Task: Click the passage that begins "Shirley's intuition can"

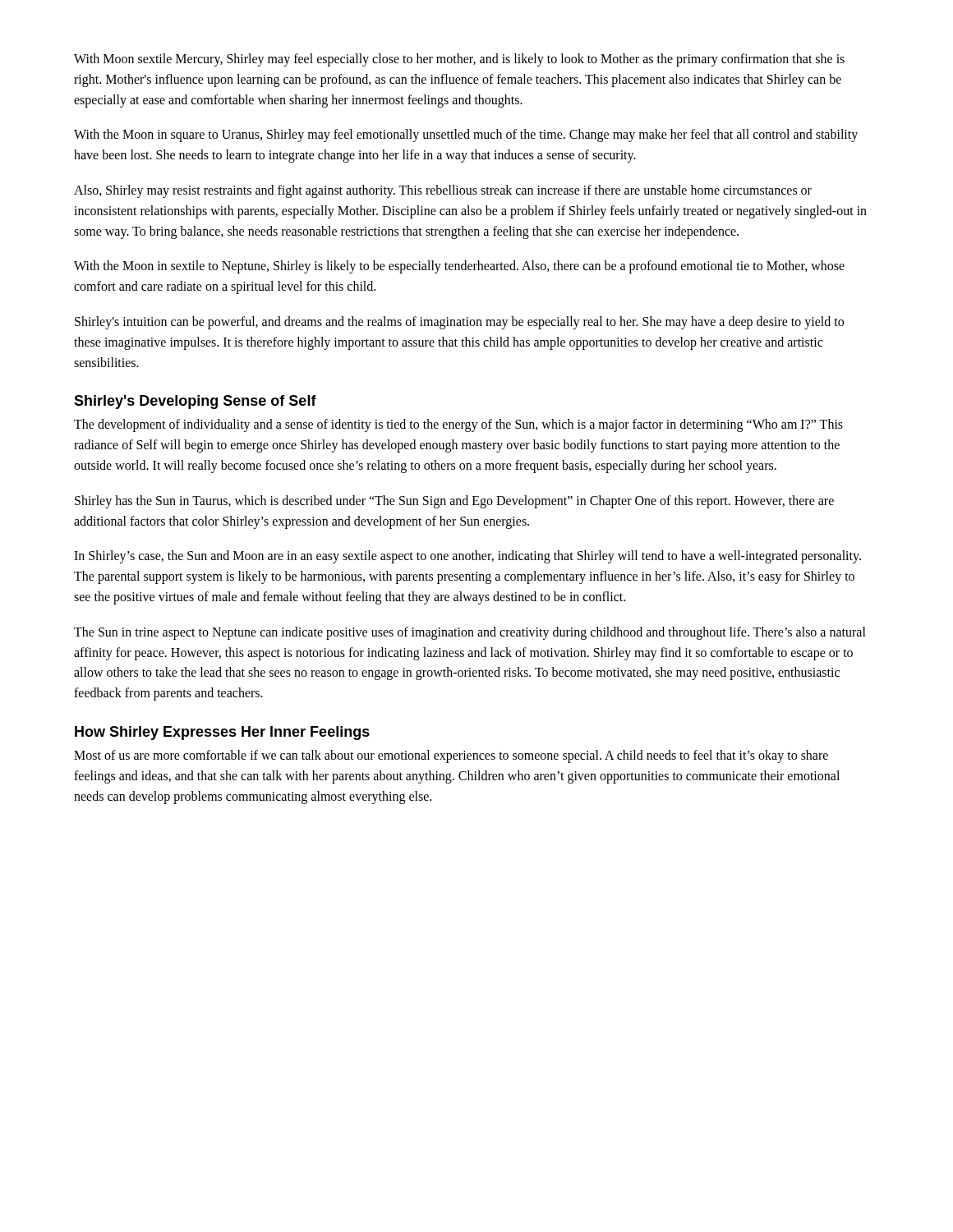Action: pyautogui.click(x=459, y=342)
